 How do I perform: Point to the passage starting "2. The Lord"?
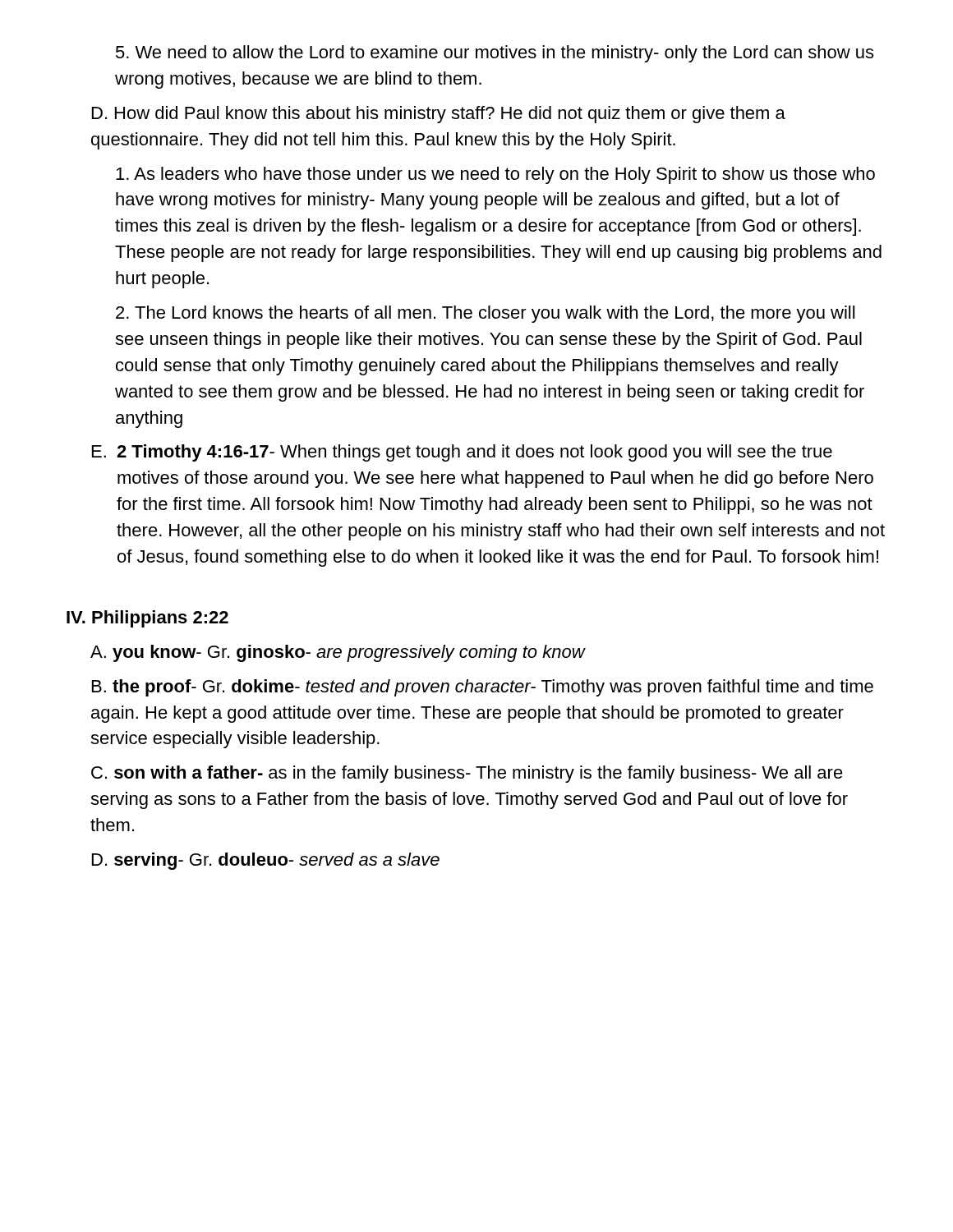[501, 365]
